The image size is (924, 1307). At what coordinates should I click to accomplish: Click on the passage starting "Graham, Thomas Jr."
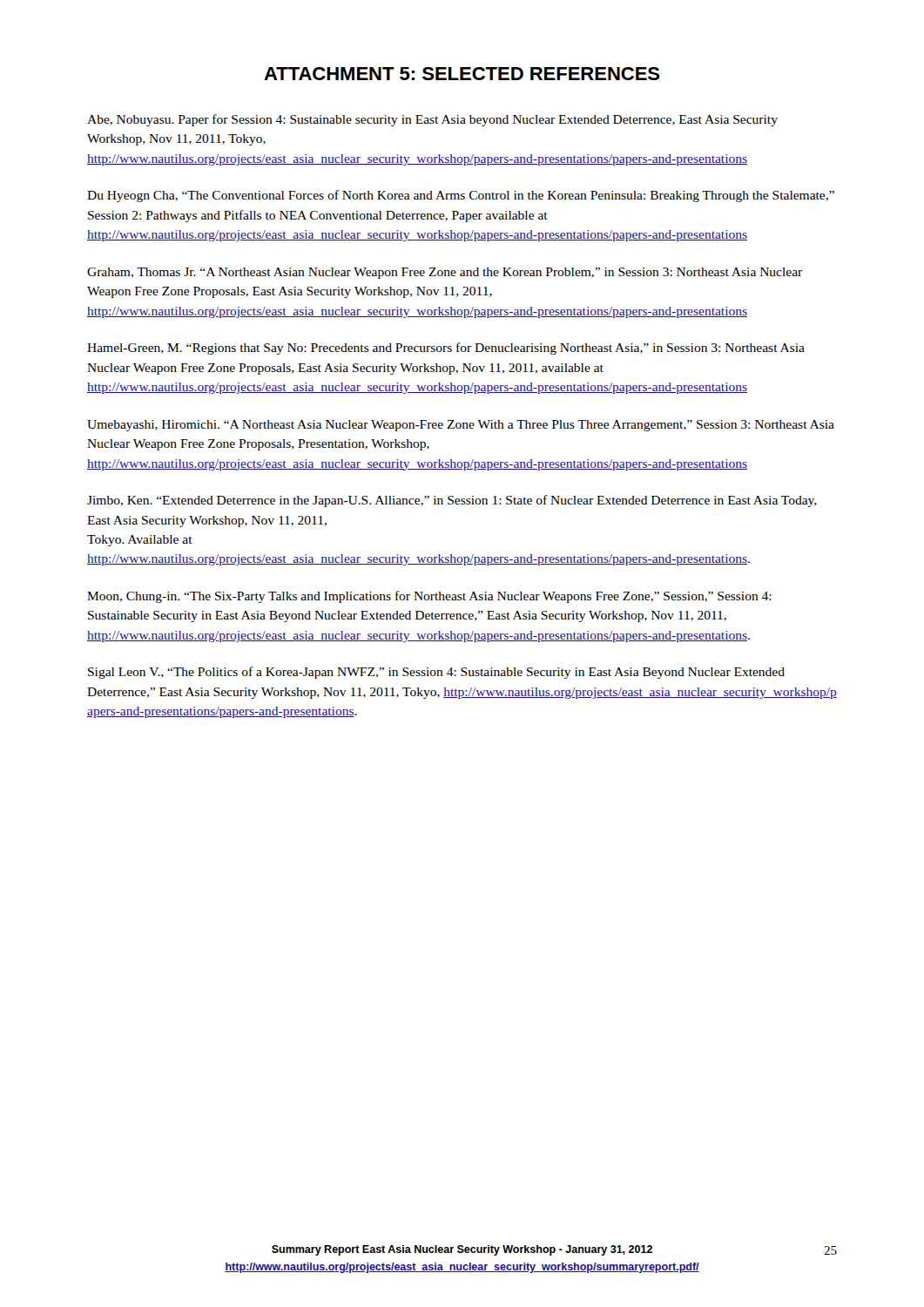point(445,291)
